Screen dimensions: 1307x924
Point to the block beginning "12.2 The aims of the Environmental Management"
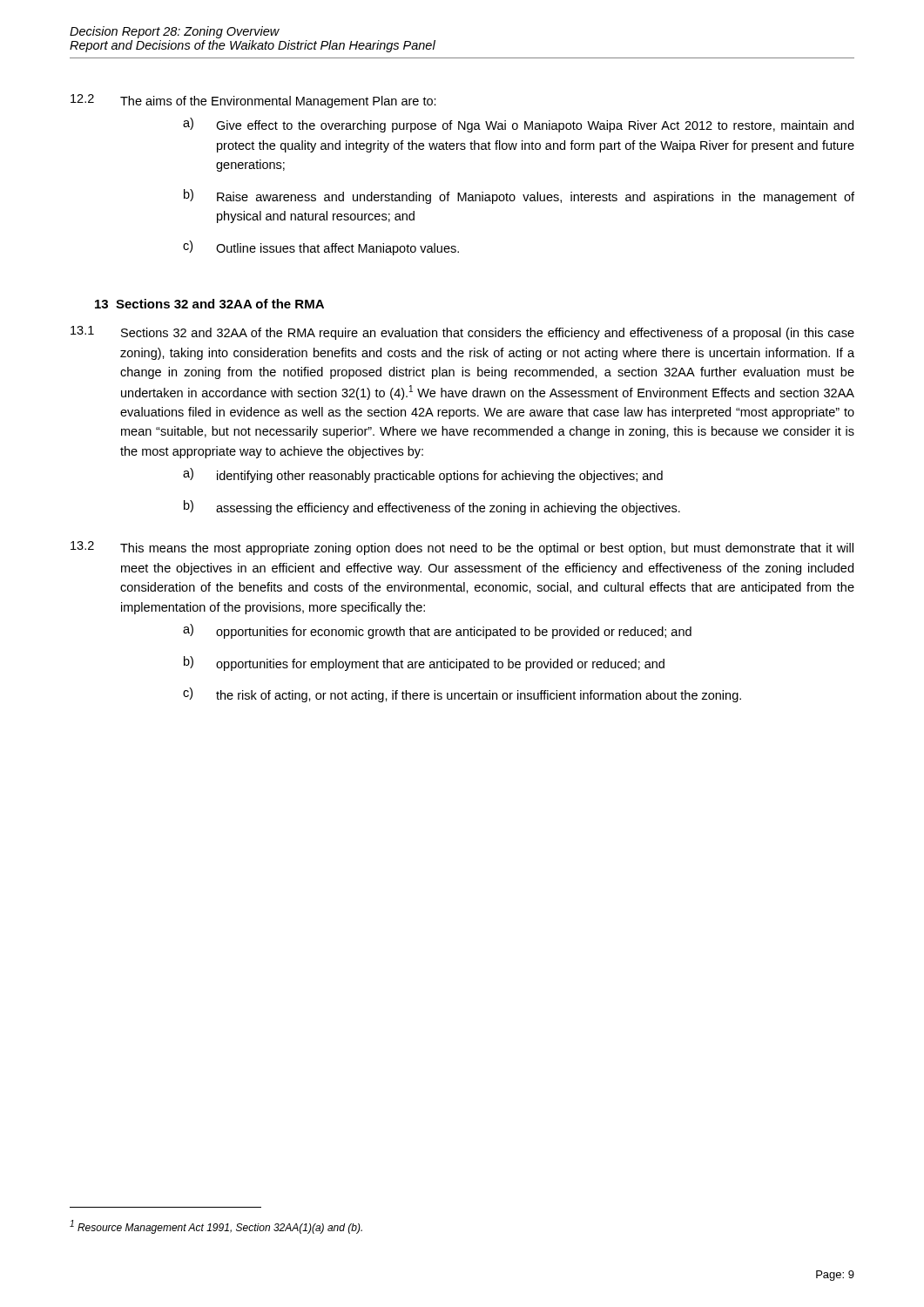tap(462, 181)
